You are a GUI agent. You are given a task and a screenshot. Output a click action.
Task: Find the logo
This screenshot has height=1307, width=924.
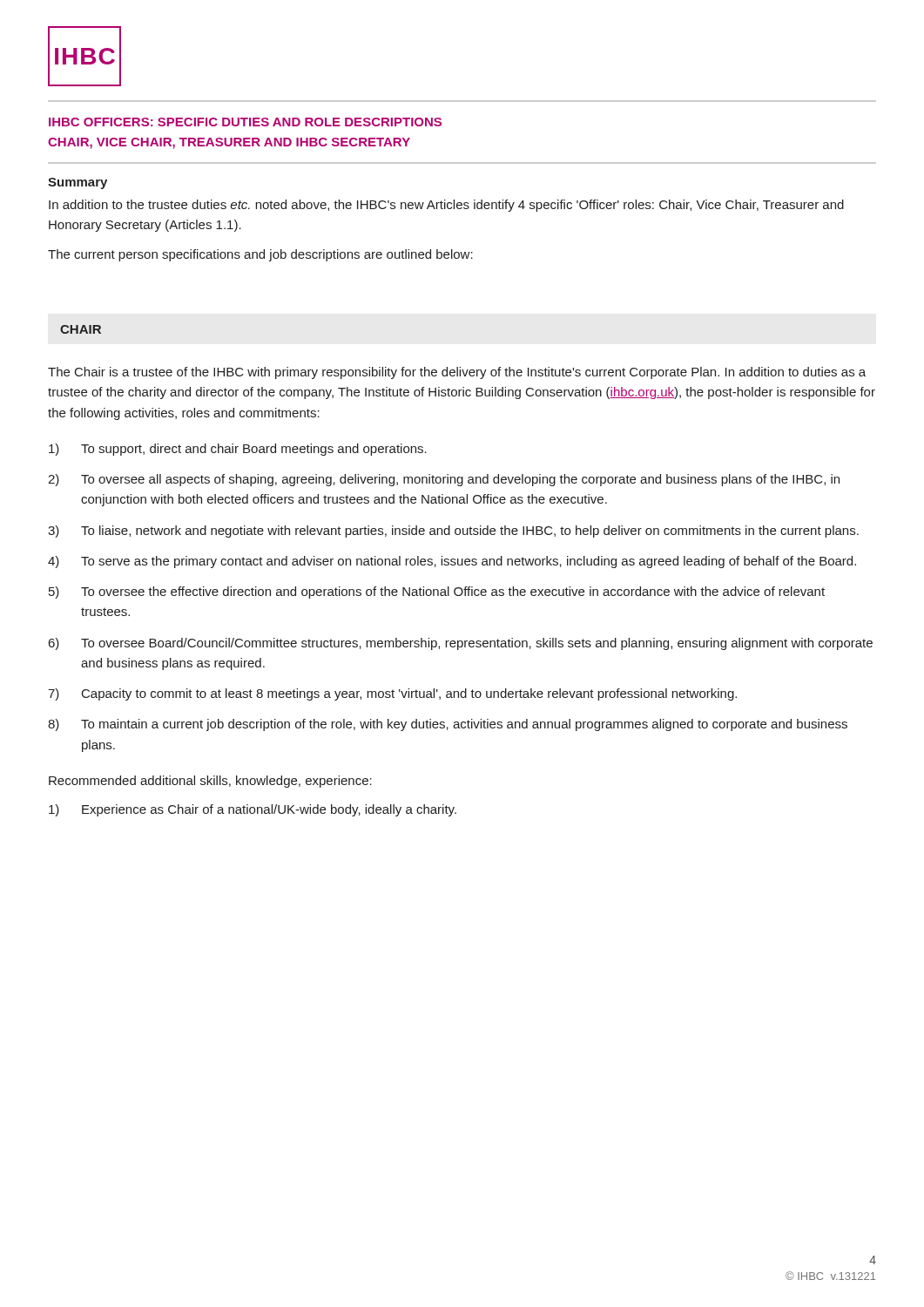pos(84,56)
